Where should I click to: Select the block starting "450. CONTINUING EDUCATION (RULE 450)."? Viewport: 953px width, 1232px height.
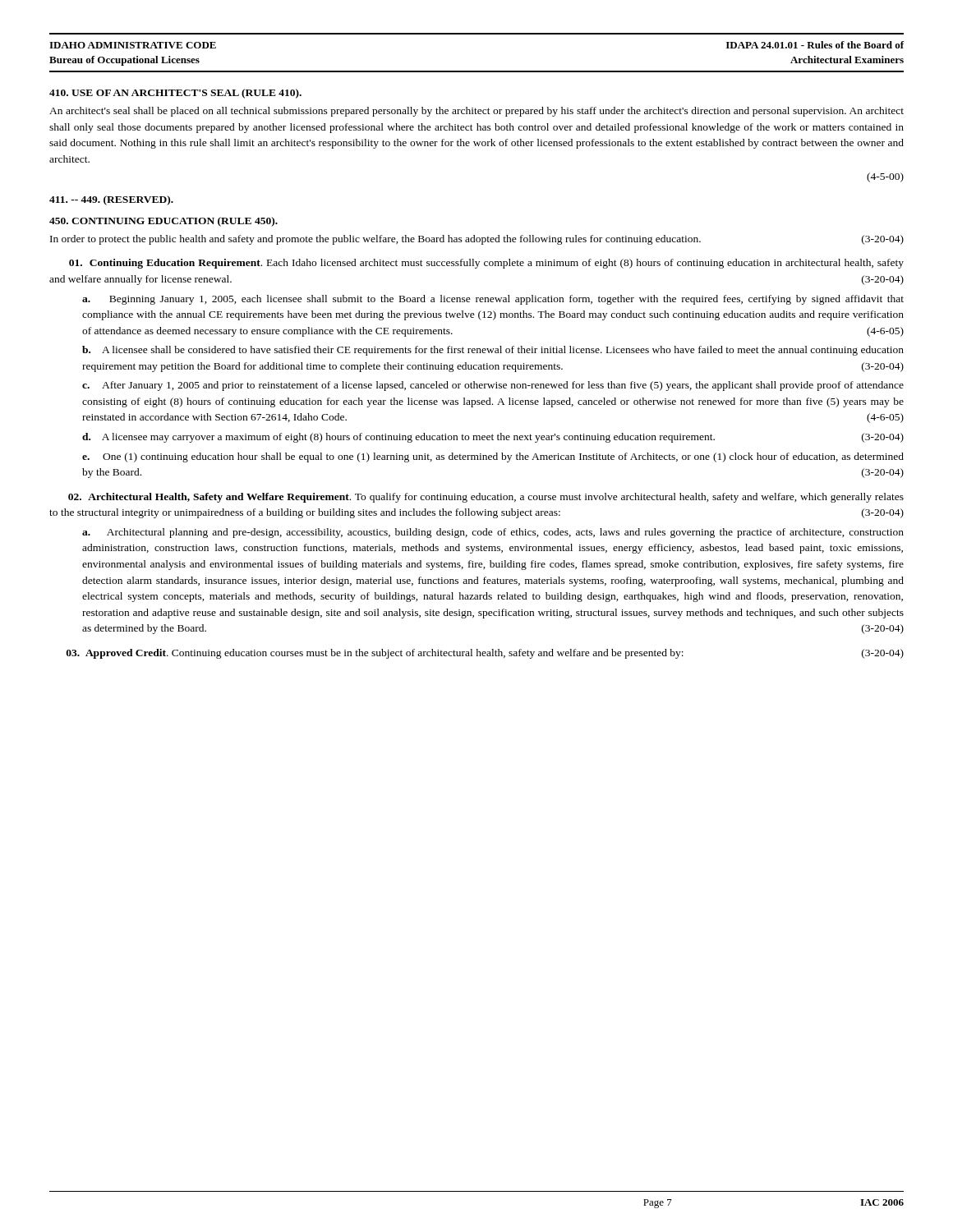click(163, 220)
